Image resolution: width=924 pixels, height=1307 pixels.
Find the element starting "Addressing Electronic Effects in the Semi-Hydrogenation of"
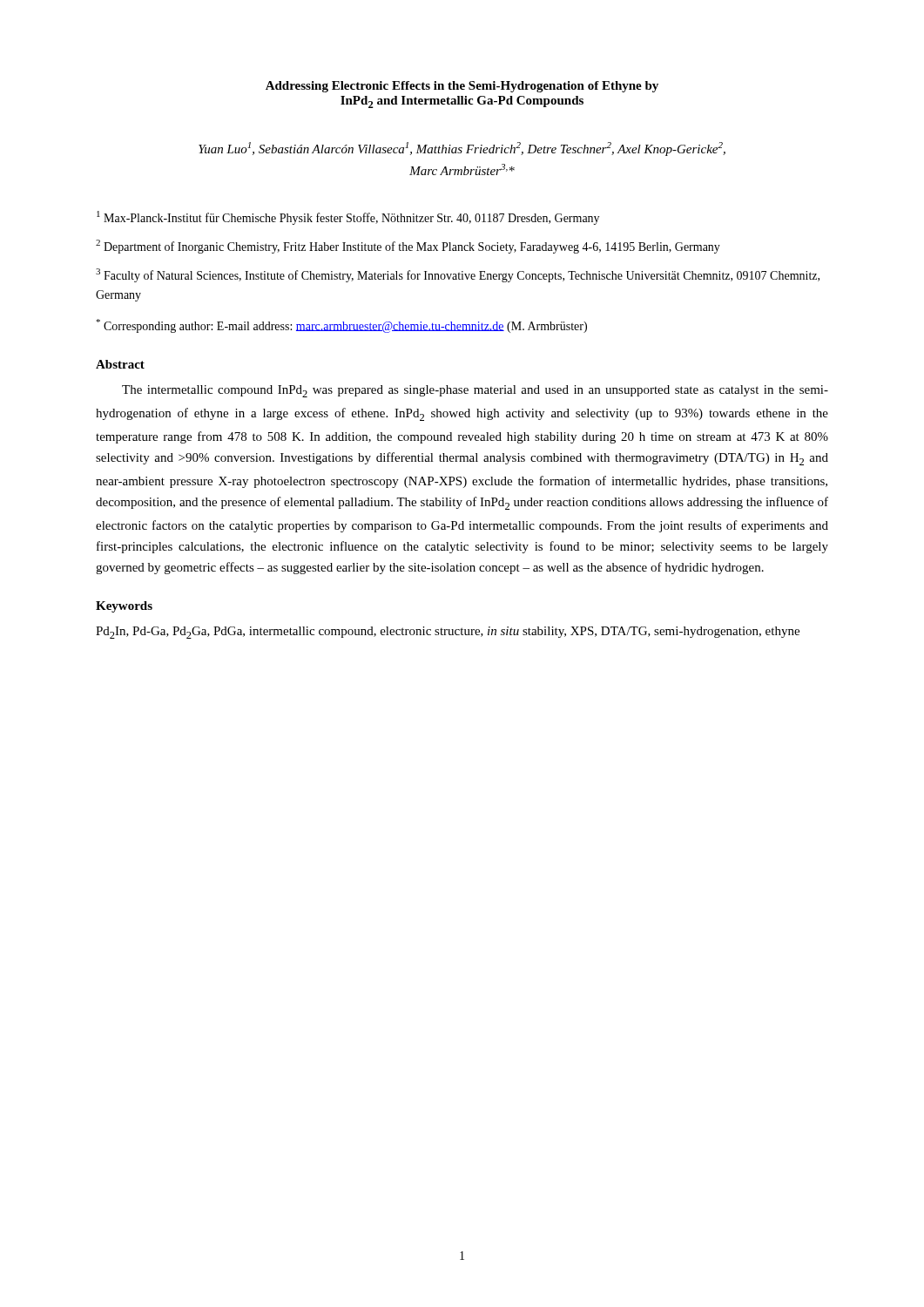point(462,95)
